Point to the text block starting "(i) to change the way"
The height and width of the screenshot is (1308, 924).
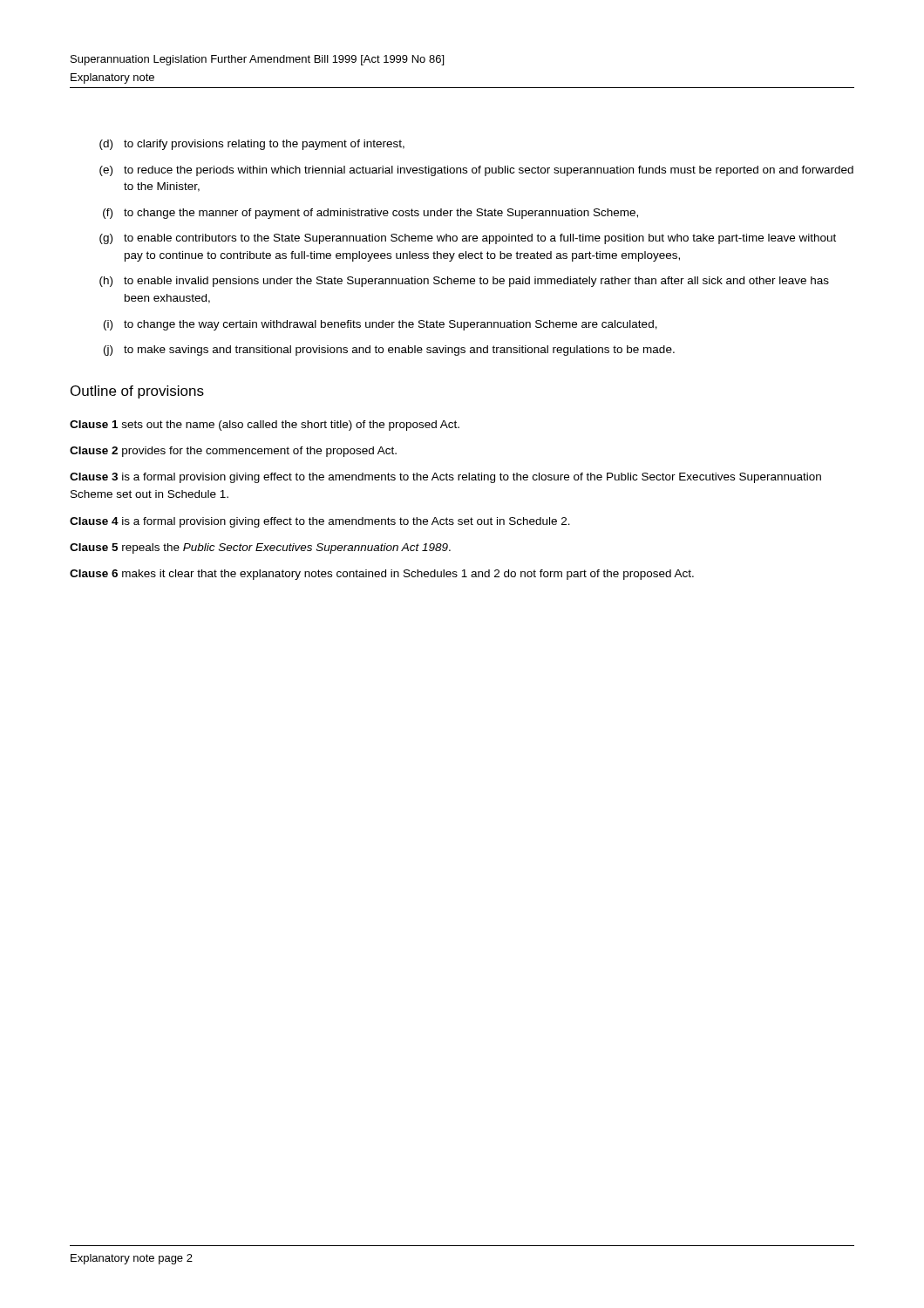tap(462, 324)
